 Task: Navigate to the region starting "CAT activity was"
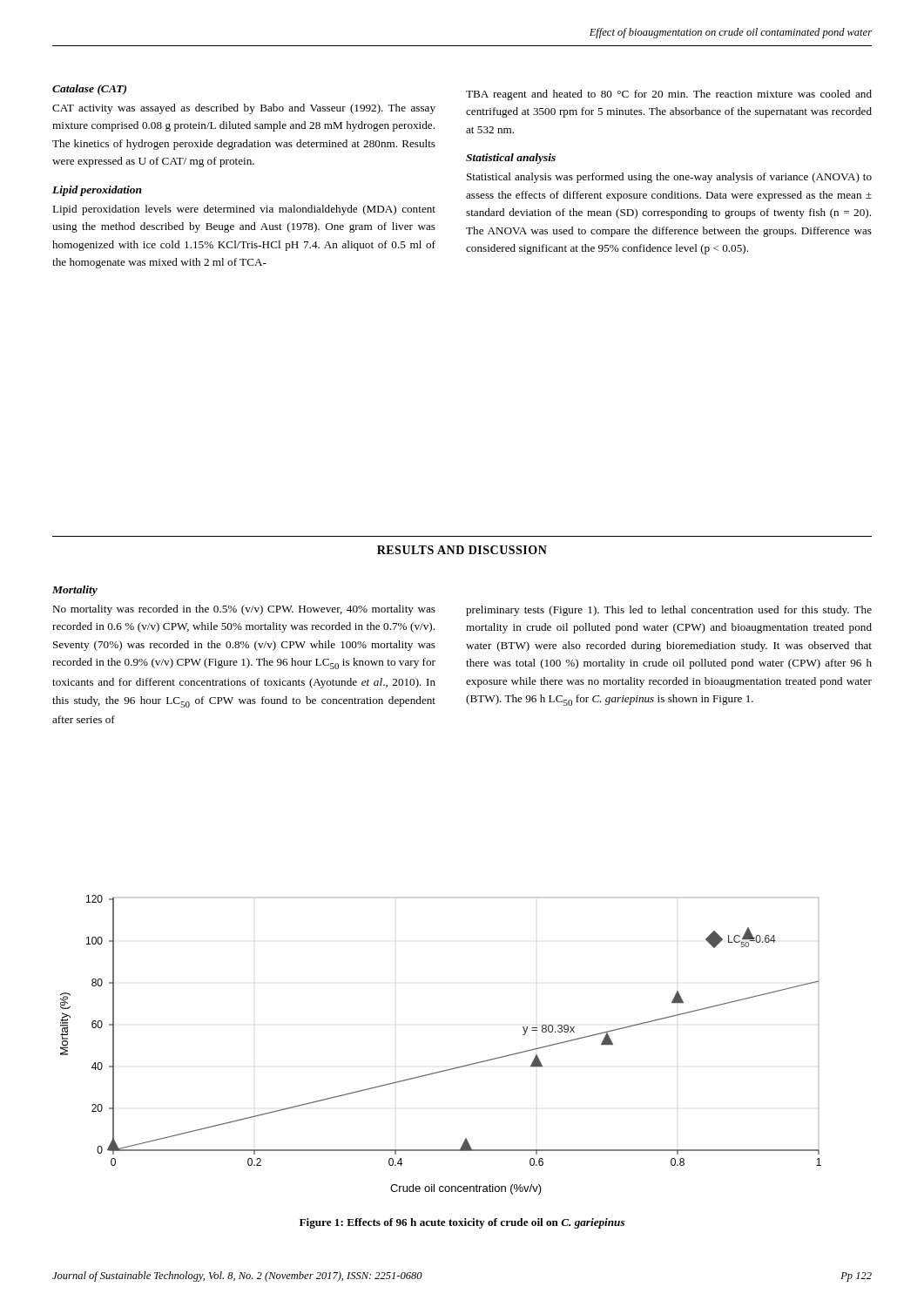click(x=244, y=134)
